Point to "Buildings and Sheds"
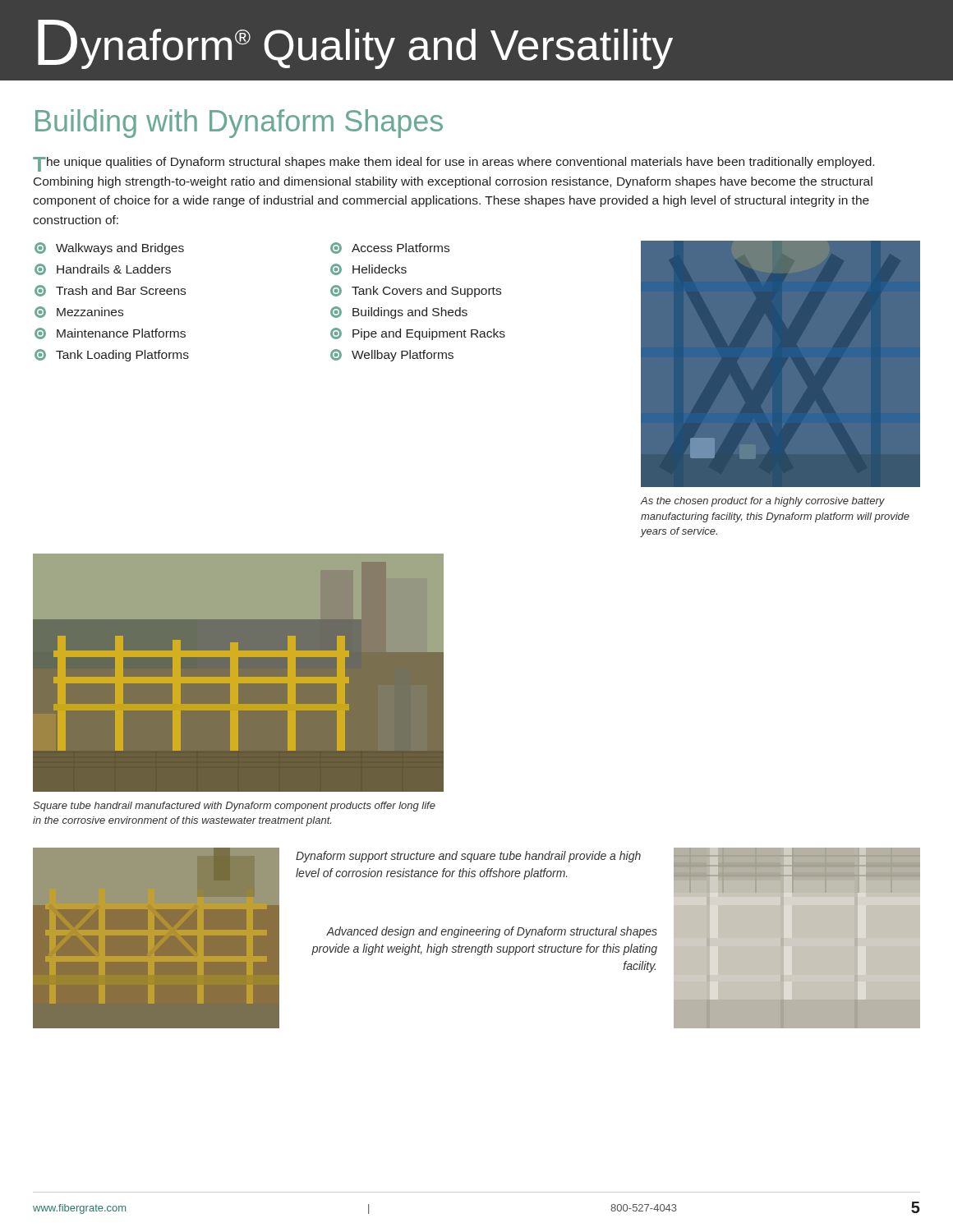The image size is (953, 1232). pos(398,312)
